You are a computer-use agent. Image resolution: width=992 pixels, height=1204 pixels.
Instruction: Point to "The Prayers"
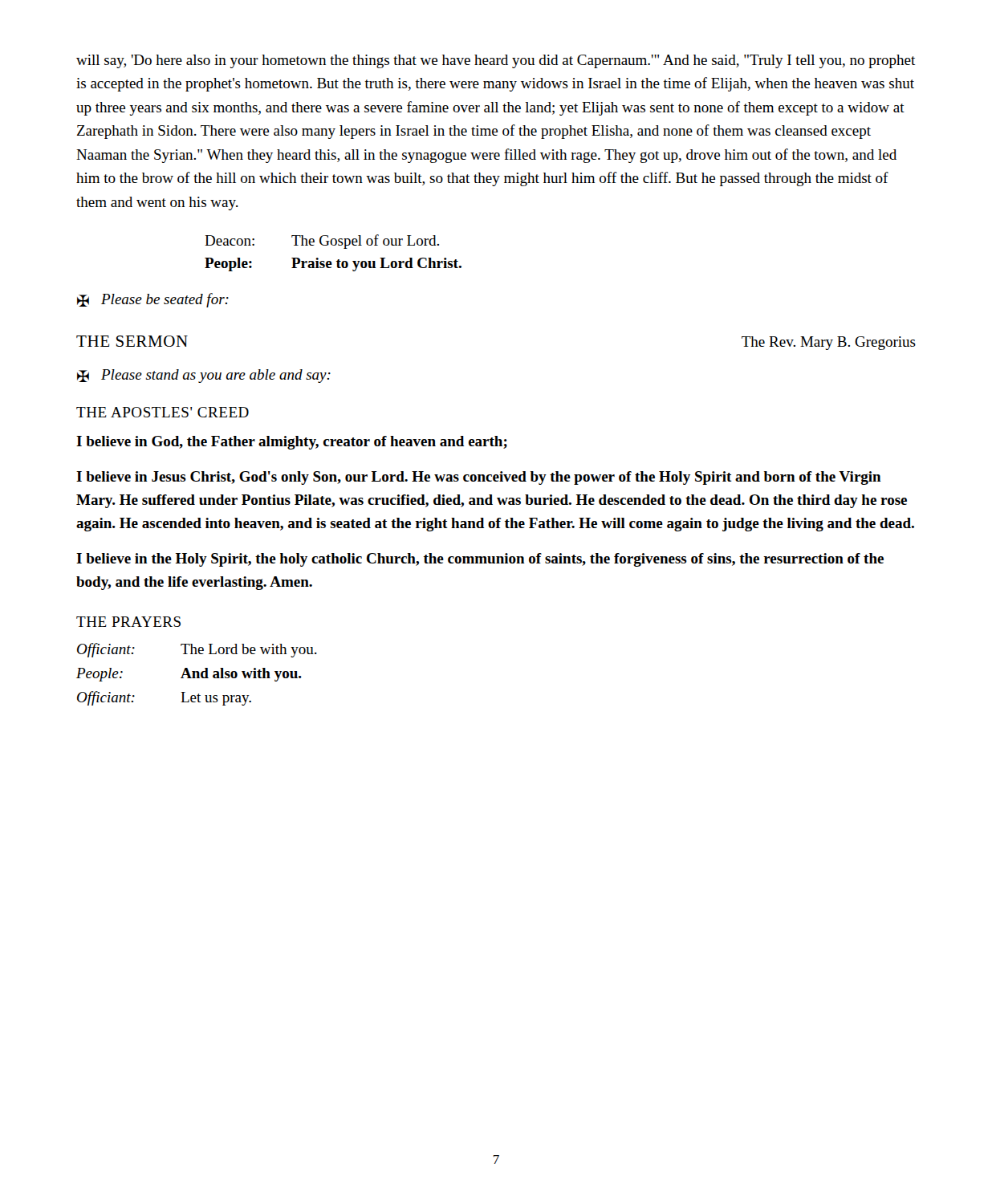point(129,621)
